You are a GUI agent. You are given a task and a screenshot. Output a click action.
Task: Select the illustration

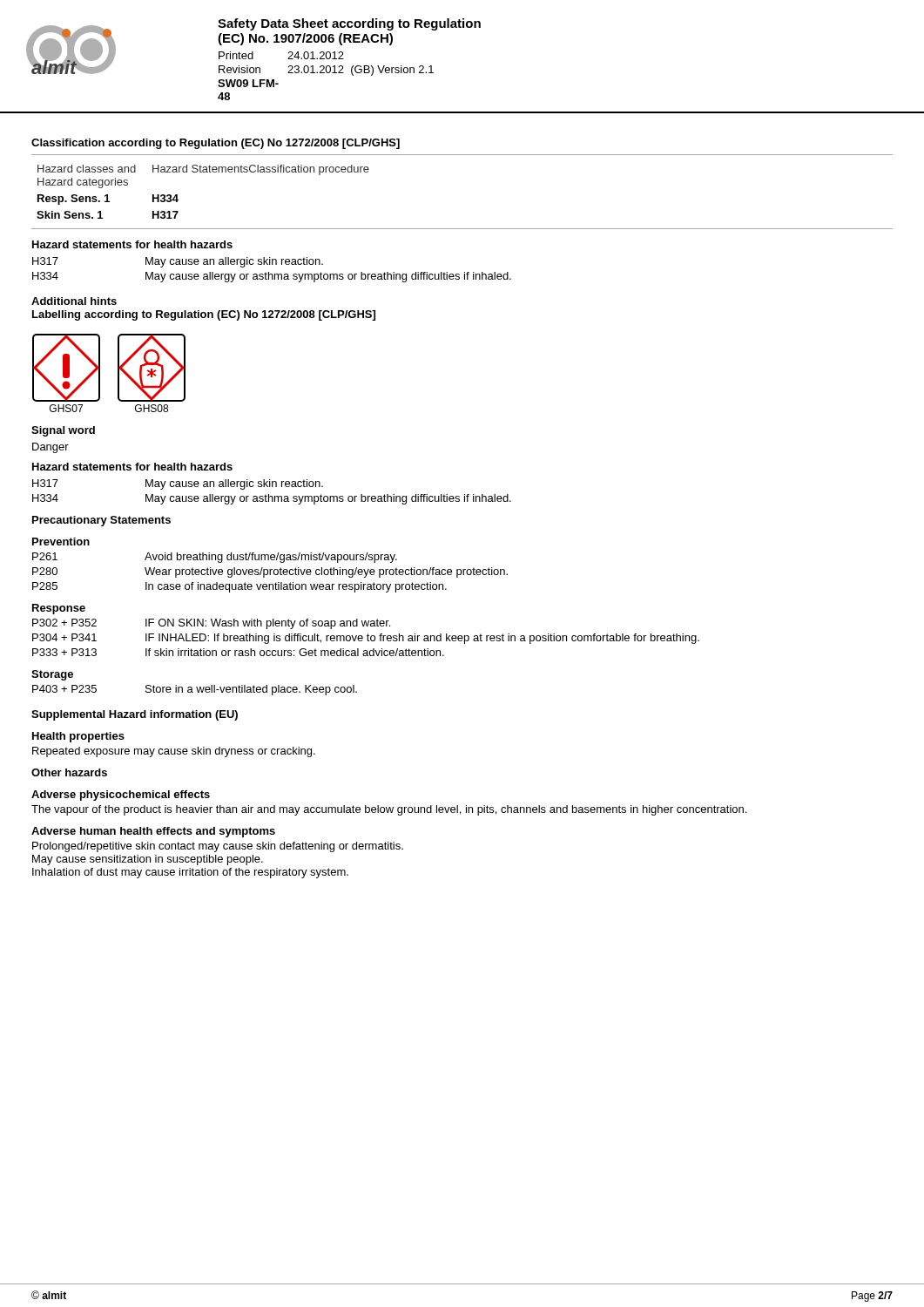tap(462, 374)
